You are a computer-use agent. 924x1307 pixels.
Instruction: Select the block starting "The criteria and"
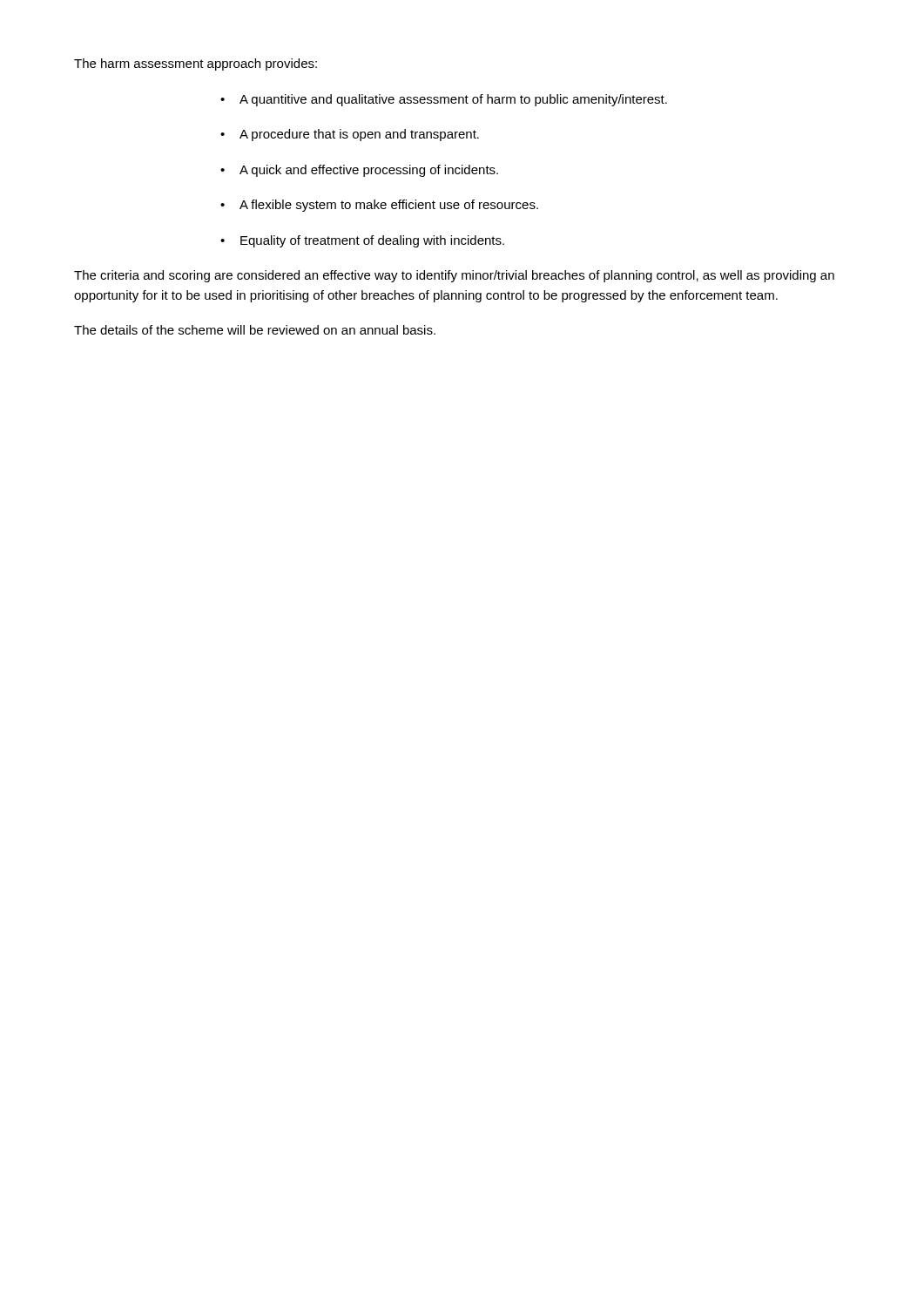(454, 285)
